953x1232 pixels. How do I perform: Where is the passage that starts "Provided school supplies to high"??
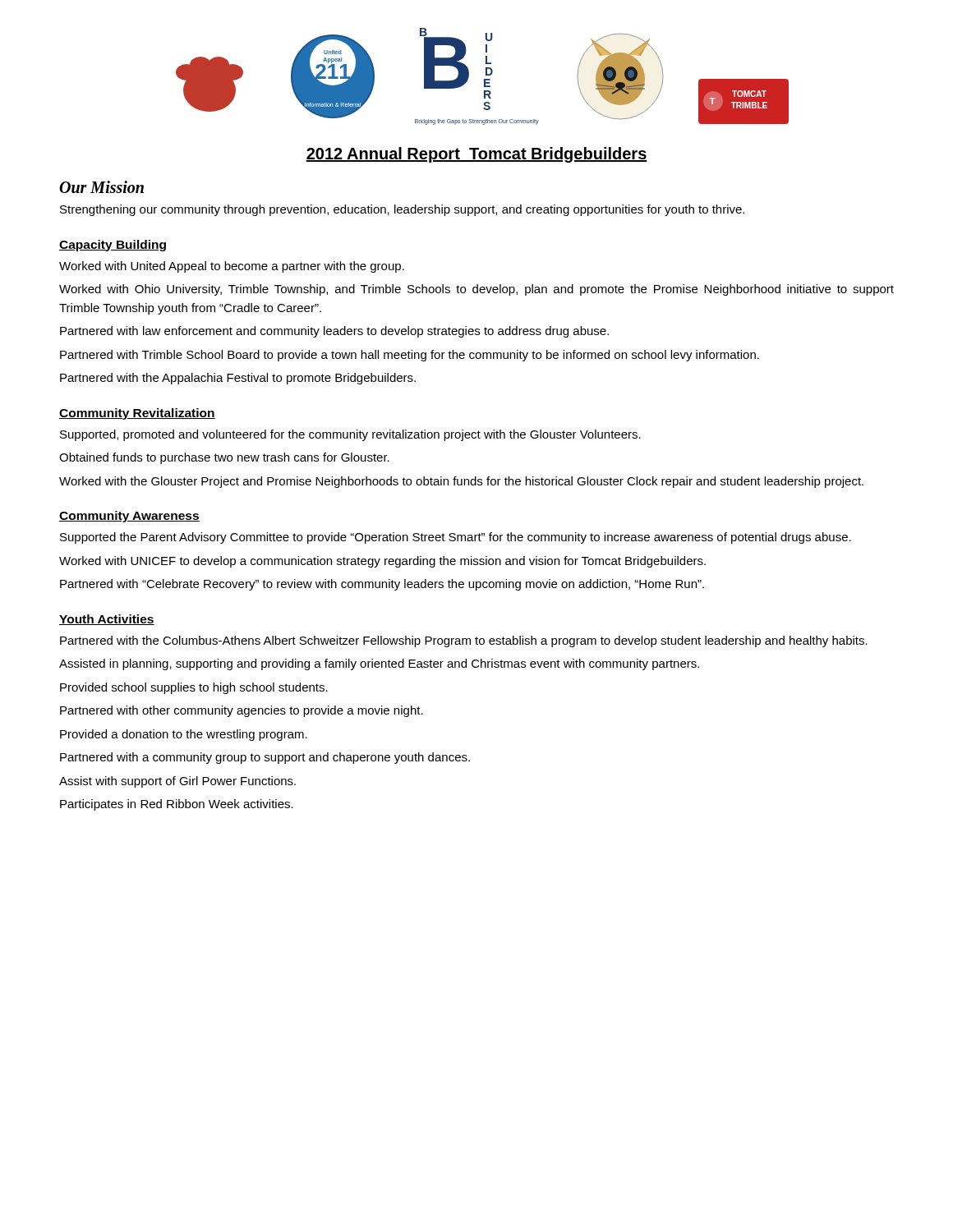[194, 687]
